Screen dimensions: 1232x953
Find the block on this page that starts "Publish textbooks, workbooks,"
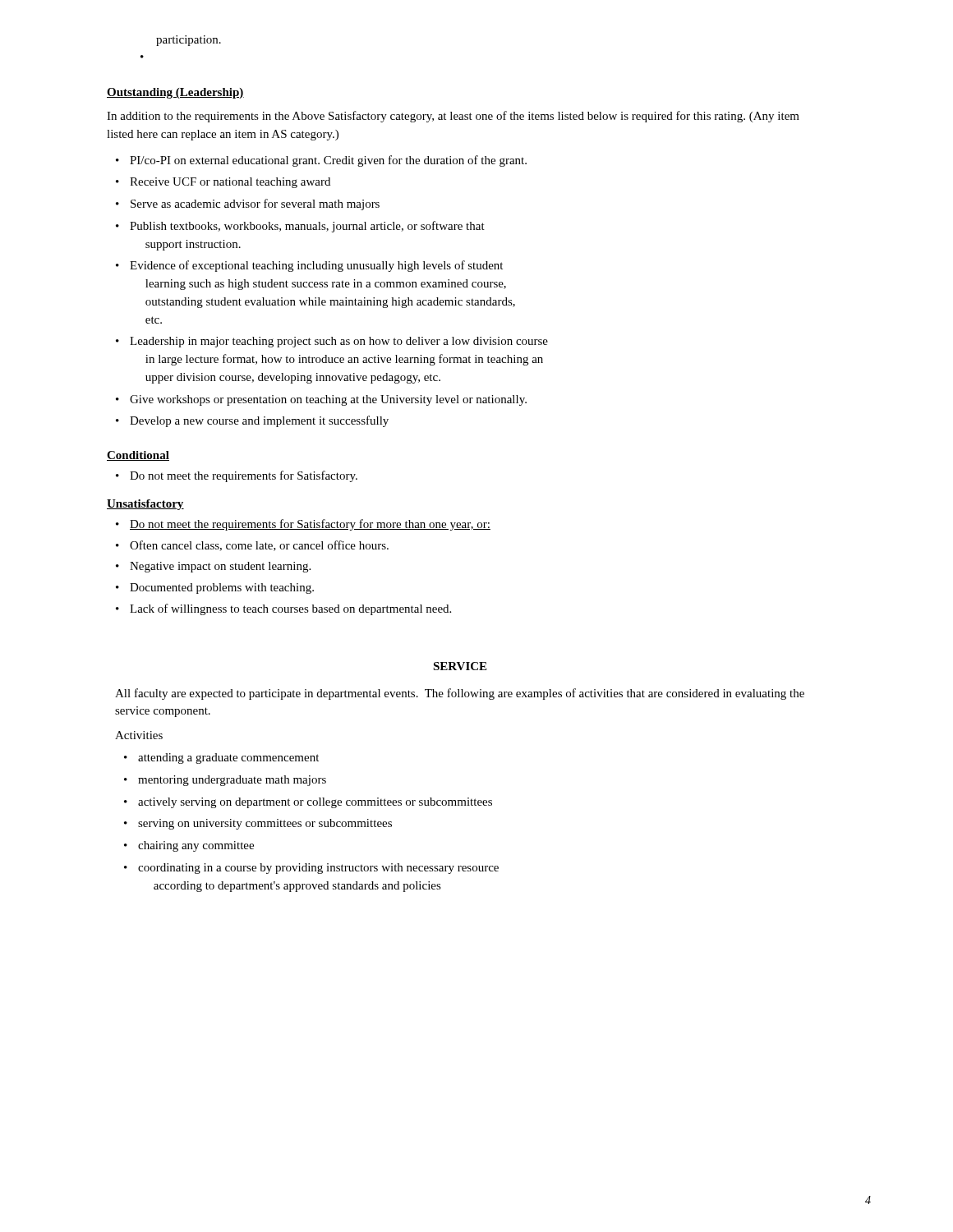(x=307, y=235)
